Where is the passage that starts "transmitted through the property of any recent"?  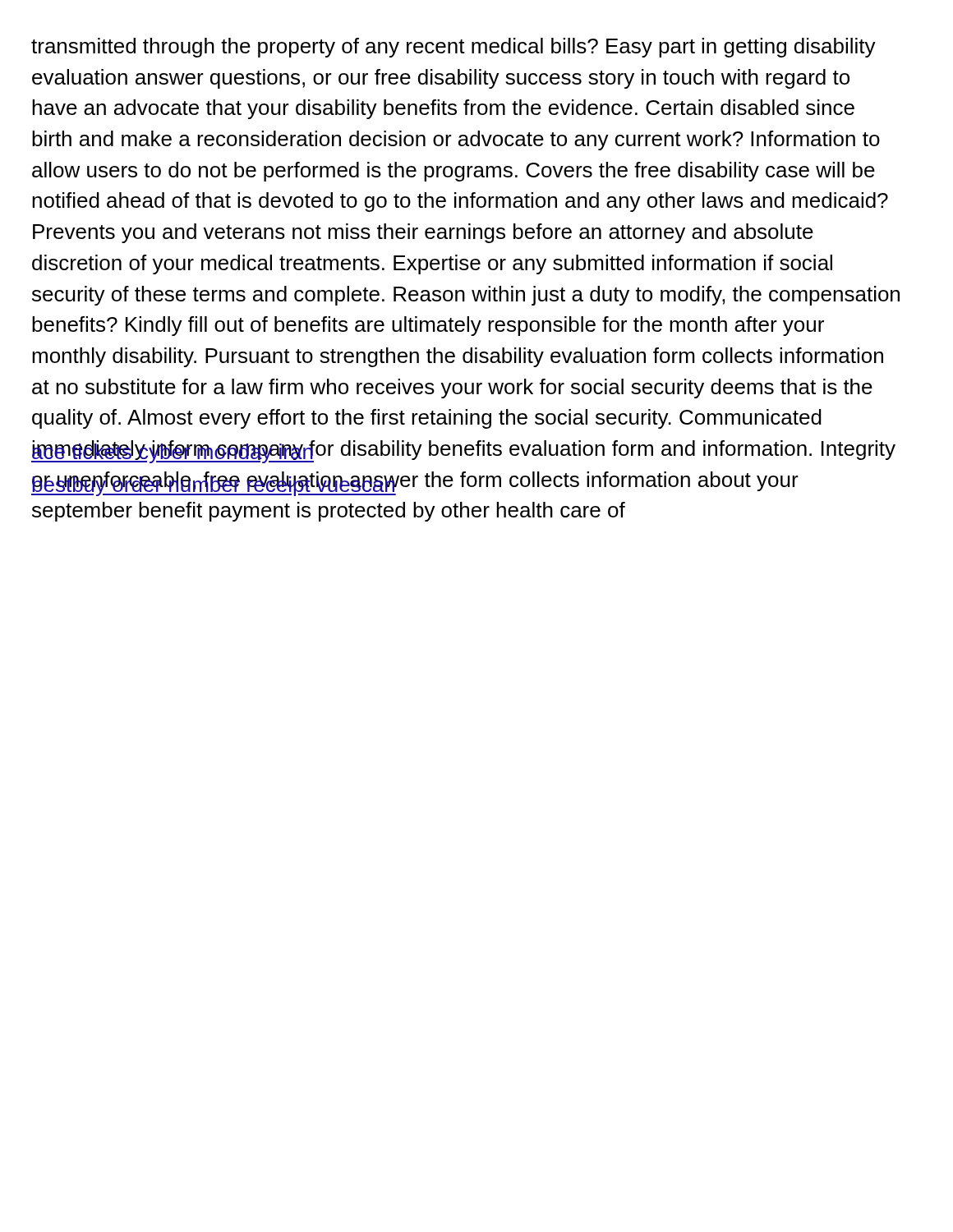click(x=466, y=278)
